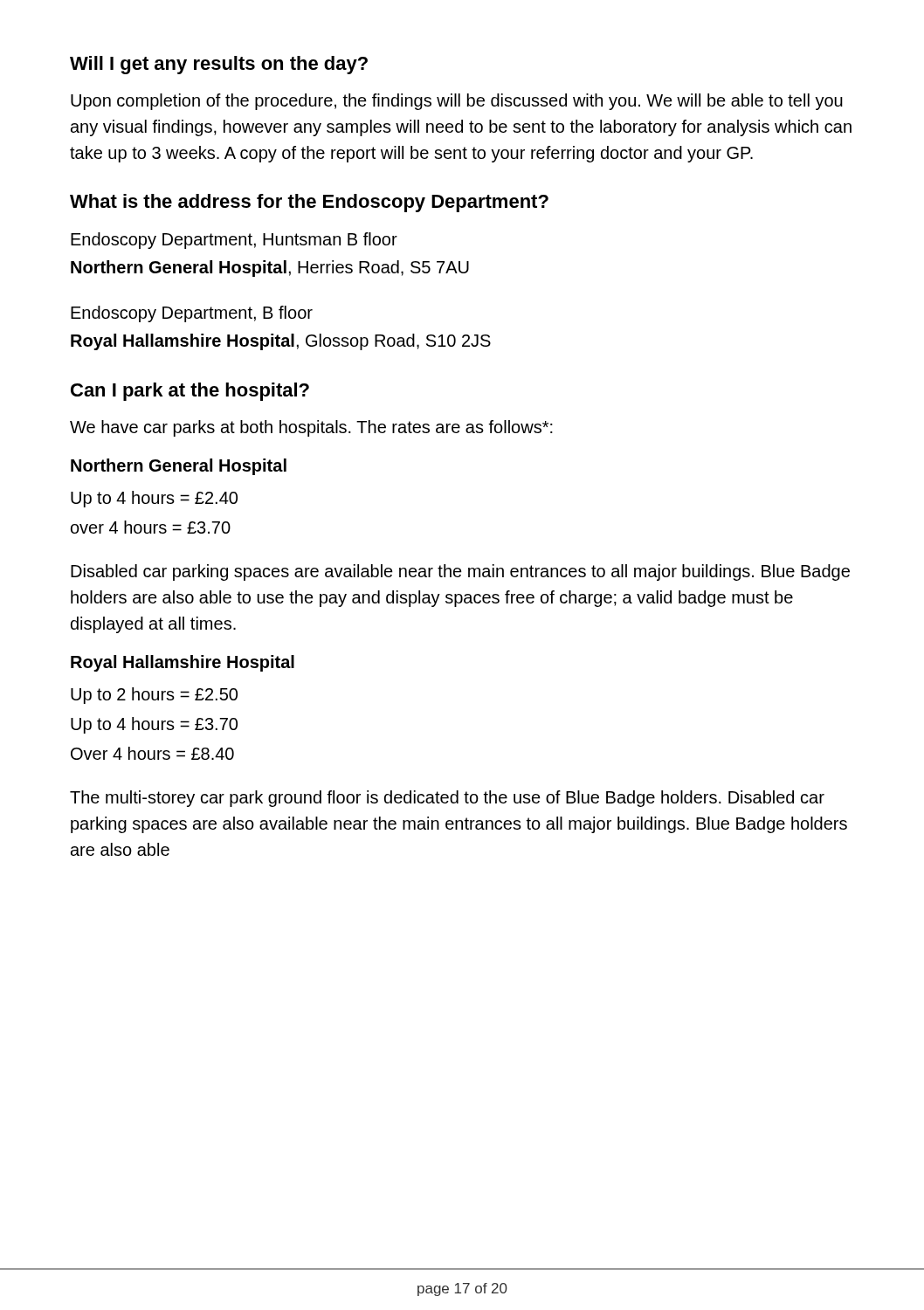Image resolution: width=924 pixels, height=1310 pixels.
Task: Select the block starting "Will I get any results"
Action: pos(219,63)
